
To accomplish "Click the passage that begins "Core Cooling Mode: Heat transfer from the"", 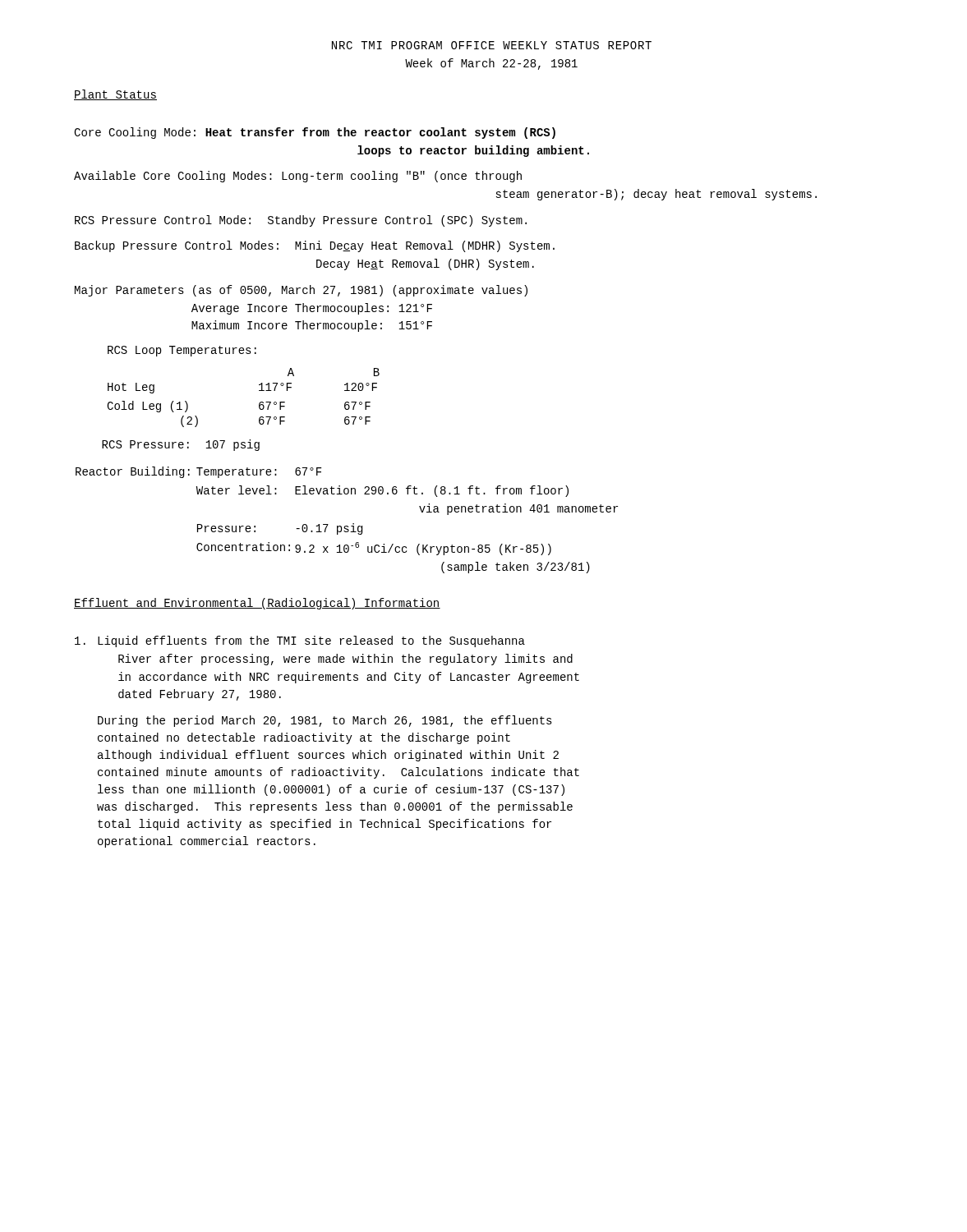I will (333, 143).
